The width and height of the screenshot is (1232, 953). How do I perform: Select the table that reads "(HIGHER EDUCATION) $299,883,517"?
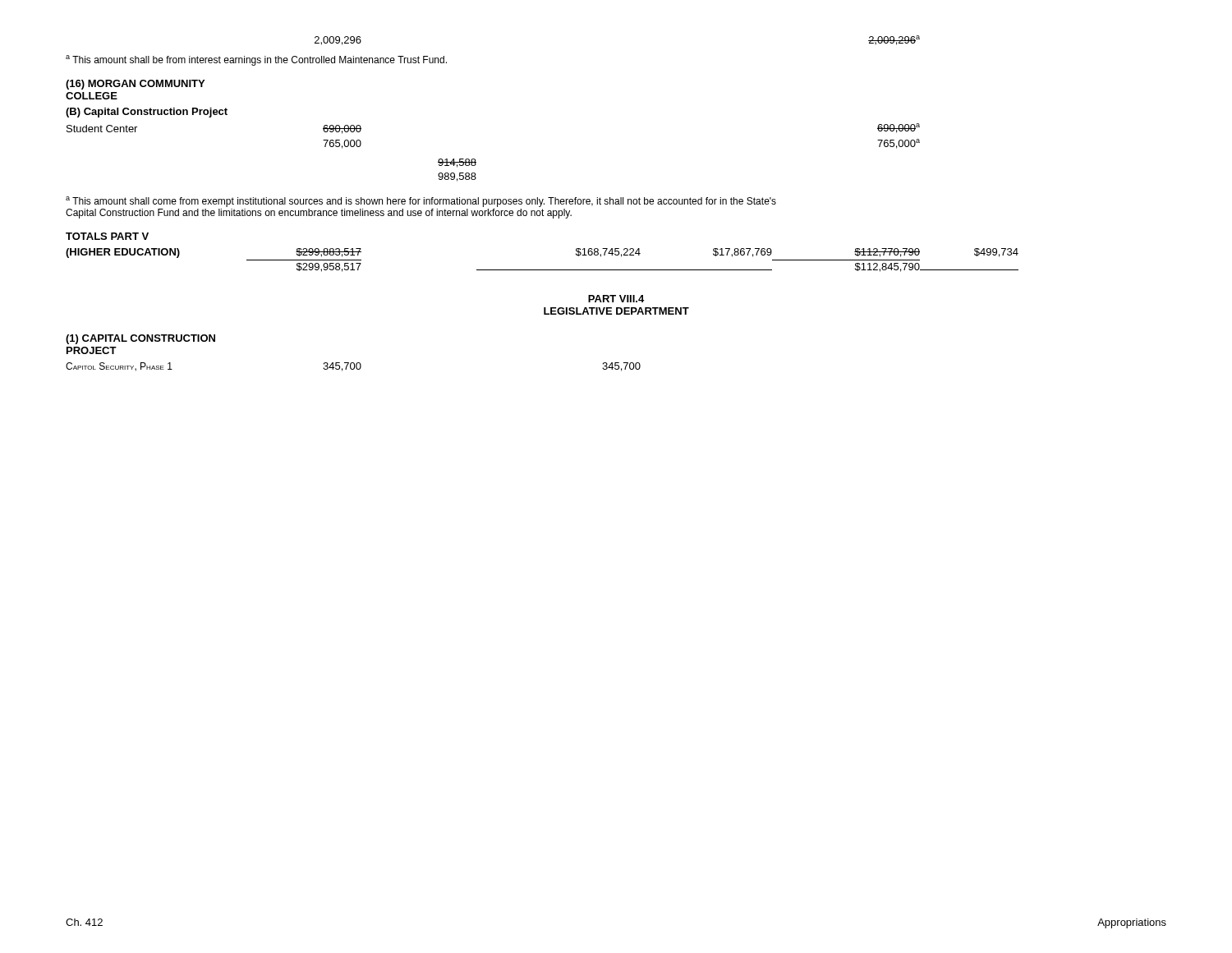click(x=616, y=259)
